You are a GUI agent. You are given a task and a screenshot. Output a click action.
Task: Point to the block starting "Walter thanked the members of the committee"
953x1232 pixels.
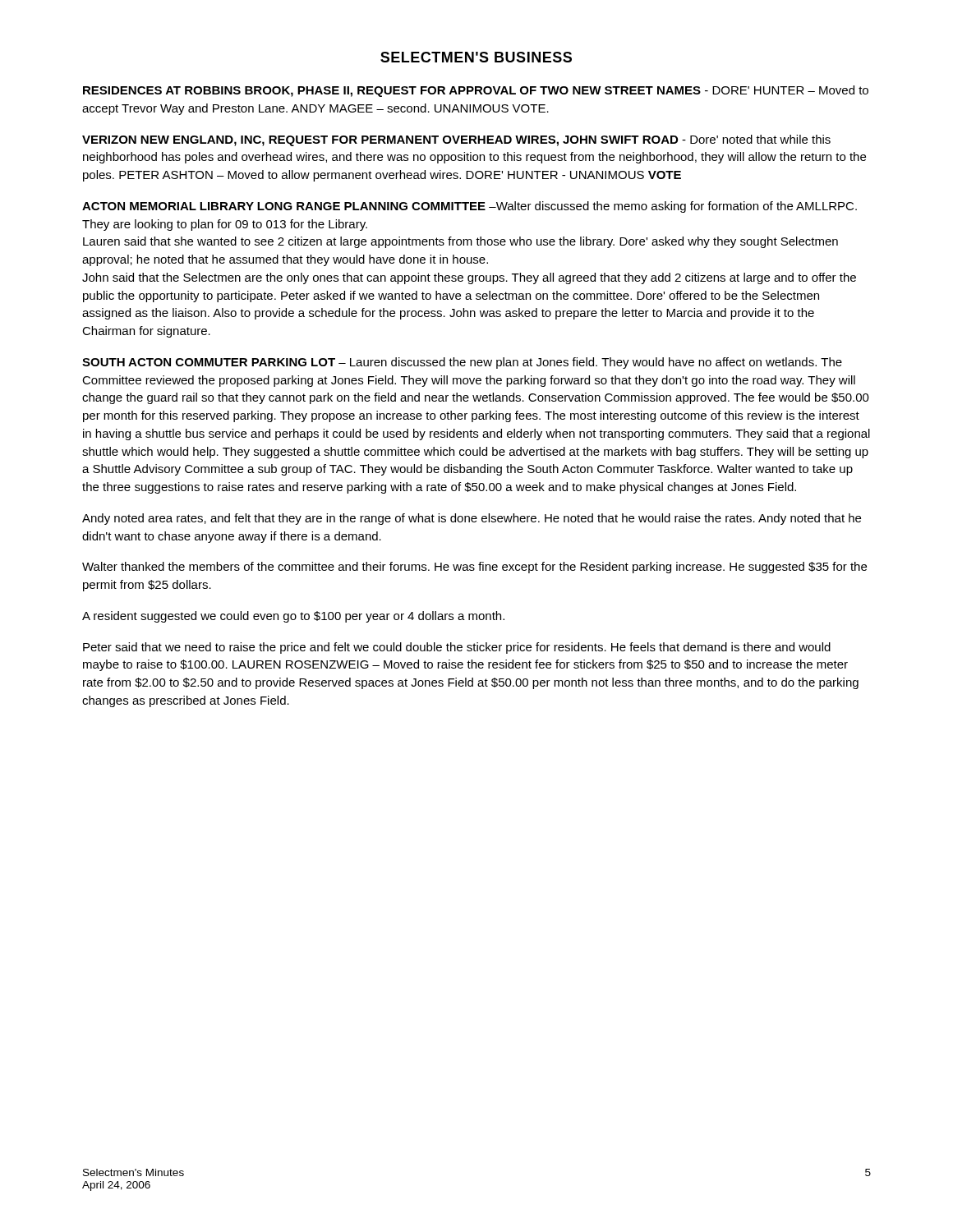[475, 575]
